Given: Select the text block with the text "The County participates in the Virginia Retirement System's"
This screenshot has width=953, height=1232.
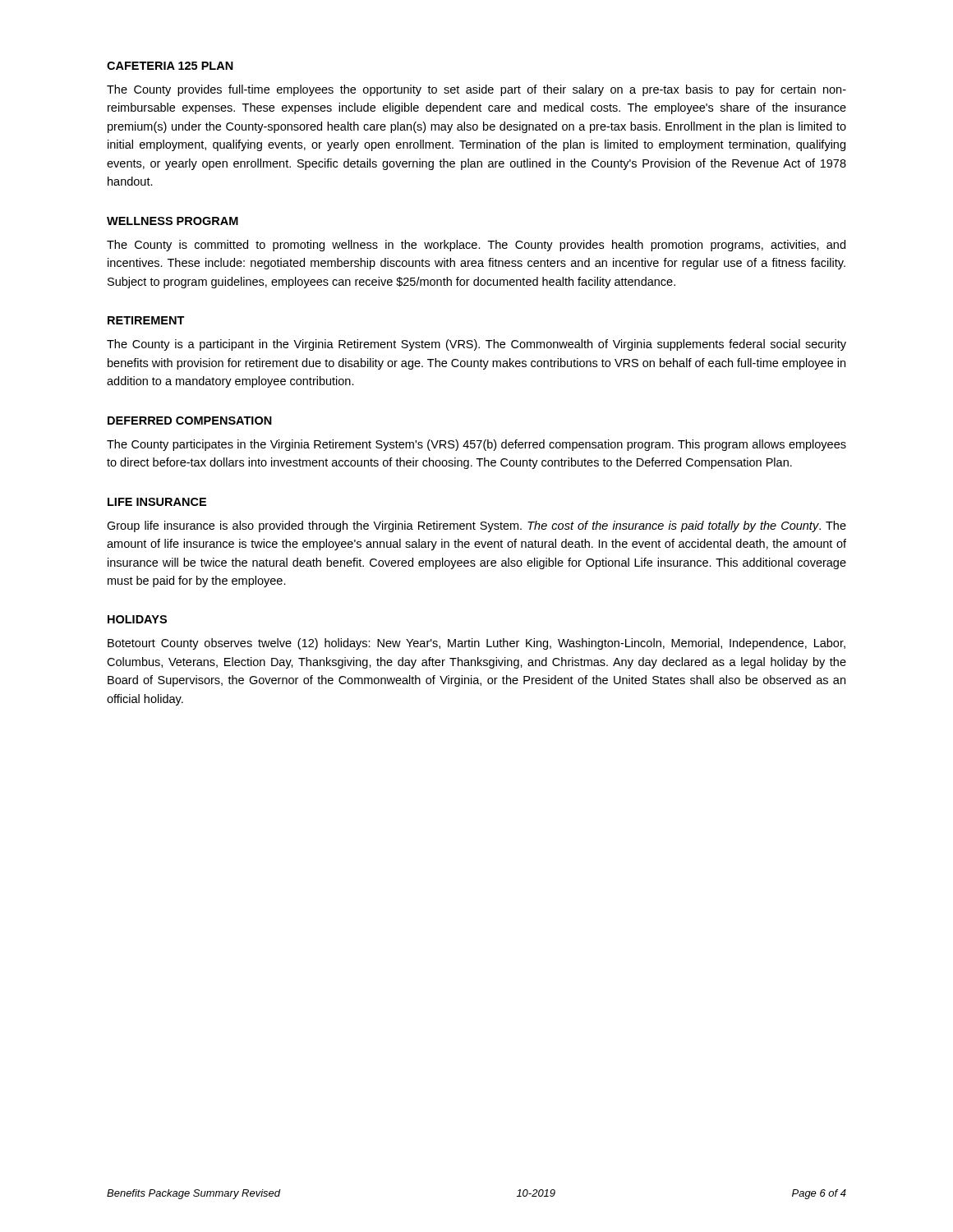Looking at the screenshot, I should point(476,453).
